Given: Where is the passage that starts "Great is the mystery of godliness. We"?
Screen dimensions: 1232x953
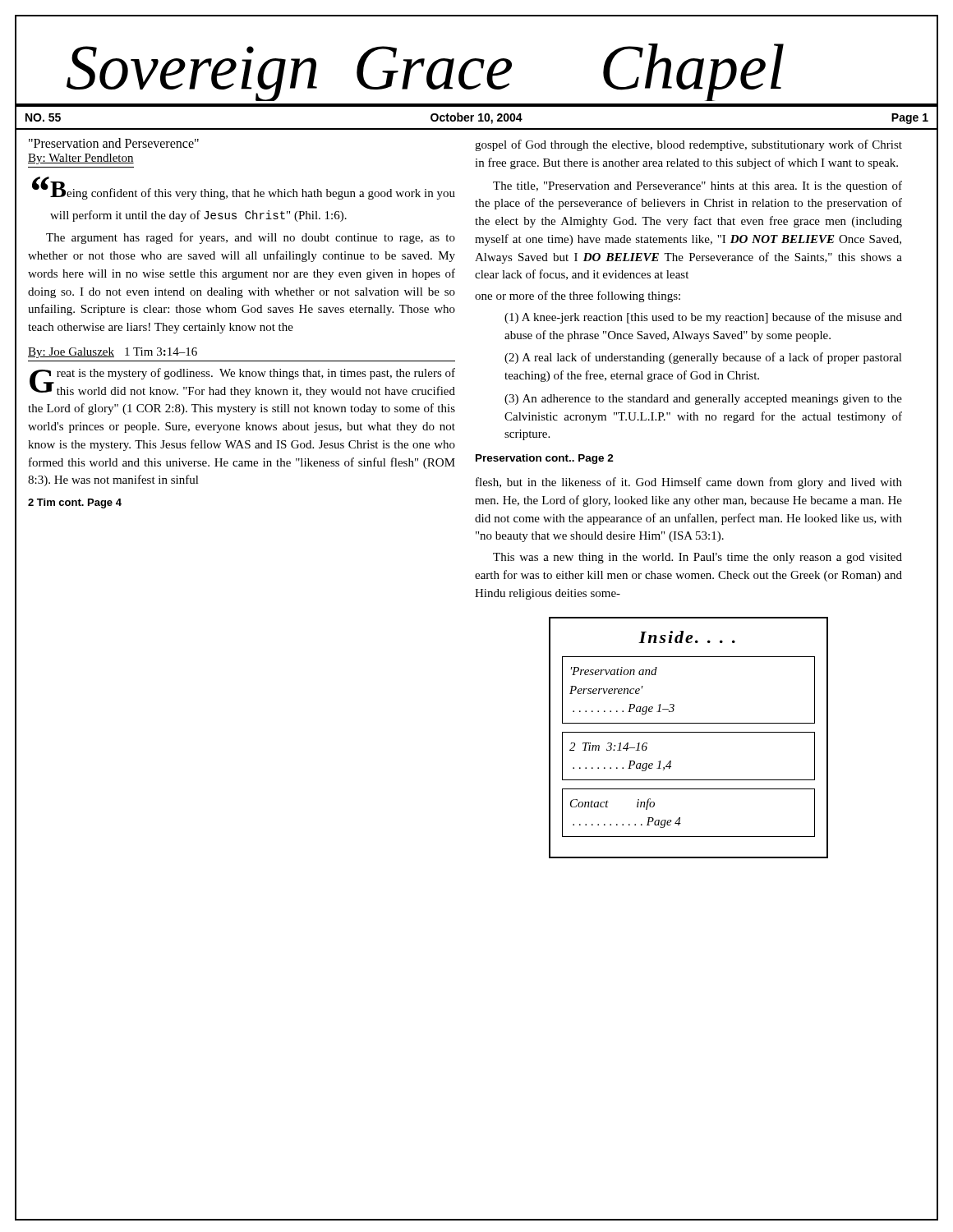Looking at the screenshot, I should coord(242,425).
